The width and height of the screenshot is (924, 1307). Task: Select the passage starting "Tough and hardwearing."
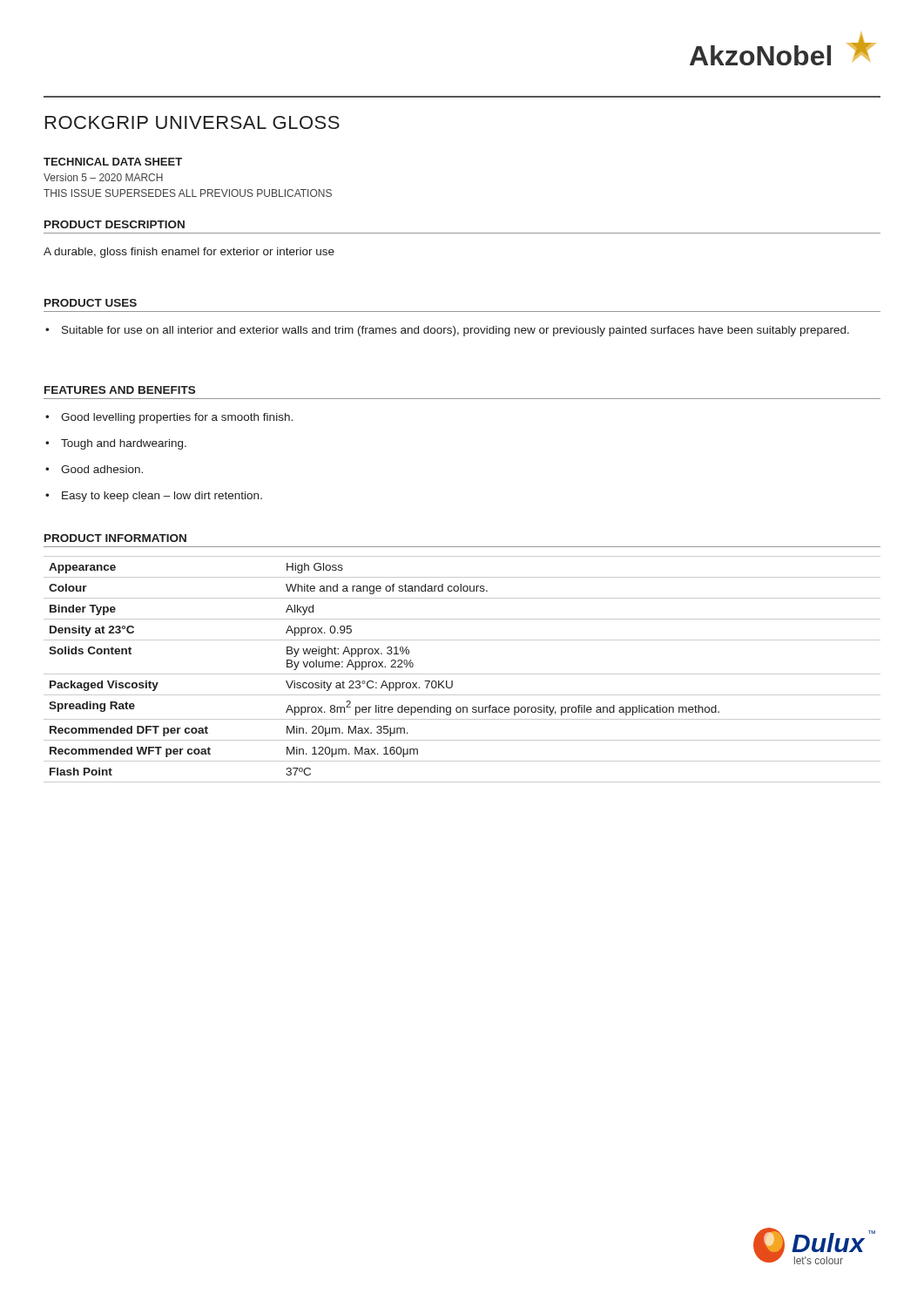pos(124,443)
